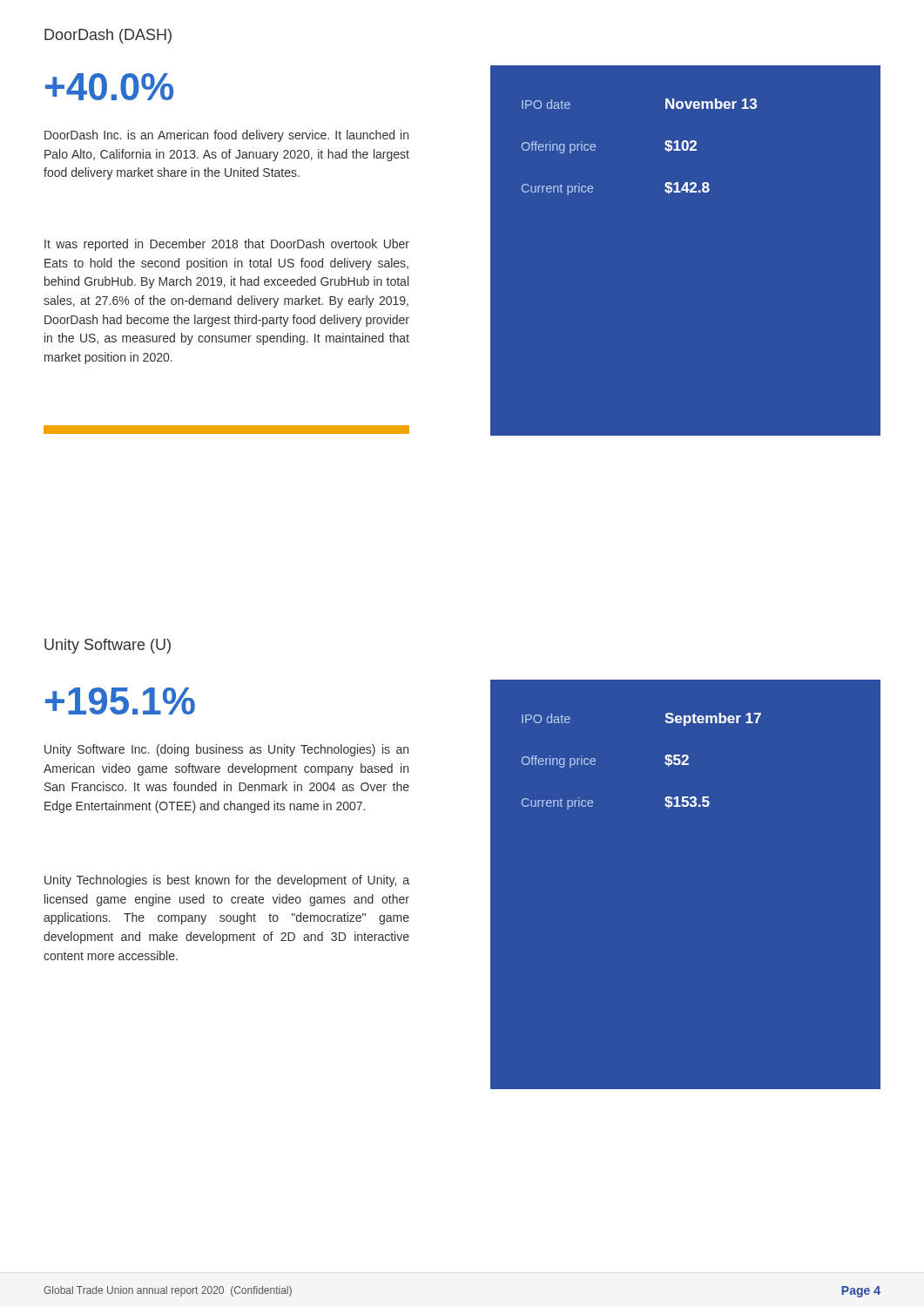Viewport: 924px width, 1307px height.
Task: Locate the text "DoorDash (DASH)"
Action: pos(108,35)
